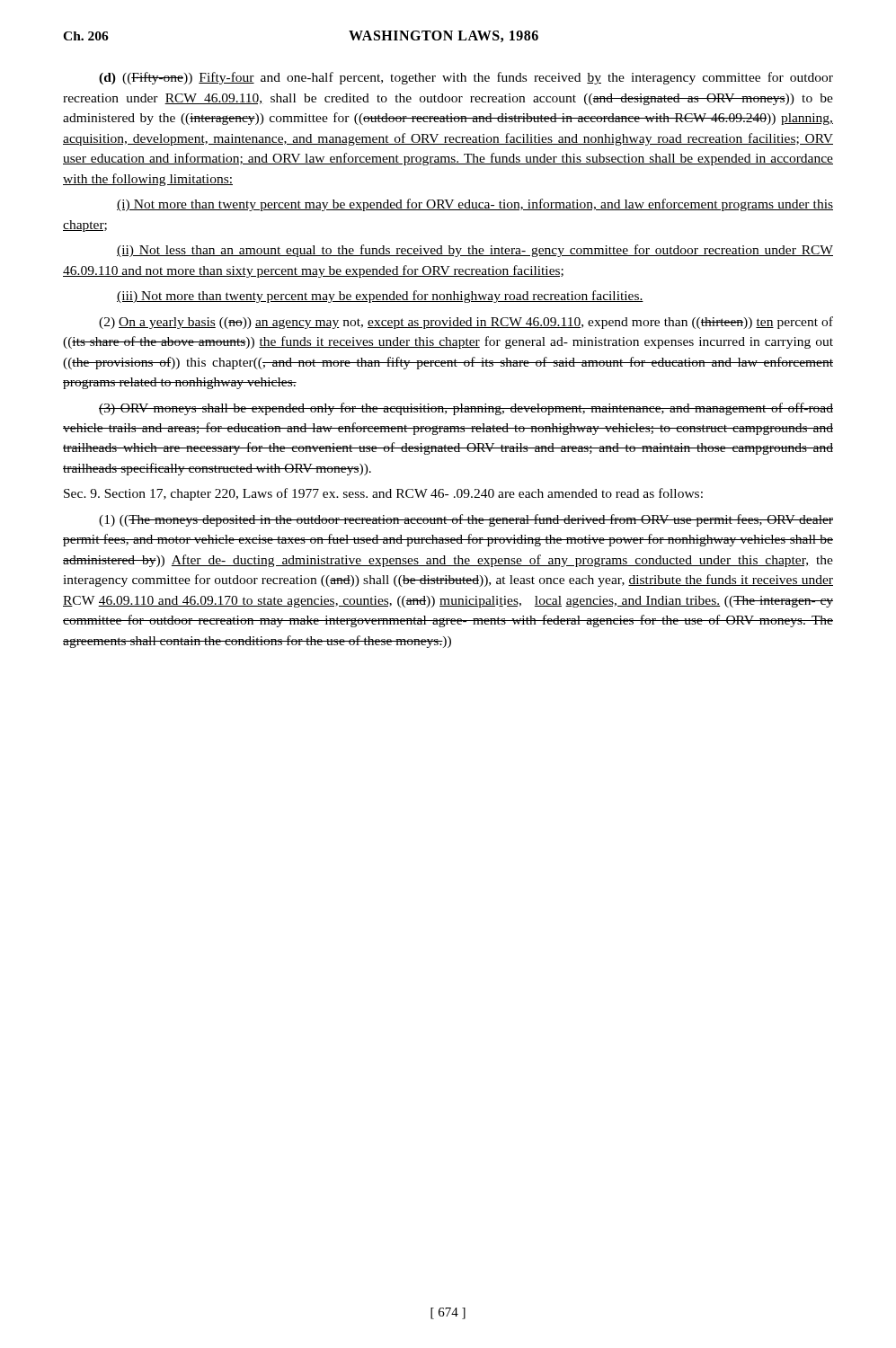Locate the list item containing "(iii) Not more than"
The width and height of the screenshot is (896, 1348).
point(380,295)
